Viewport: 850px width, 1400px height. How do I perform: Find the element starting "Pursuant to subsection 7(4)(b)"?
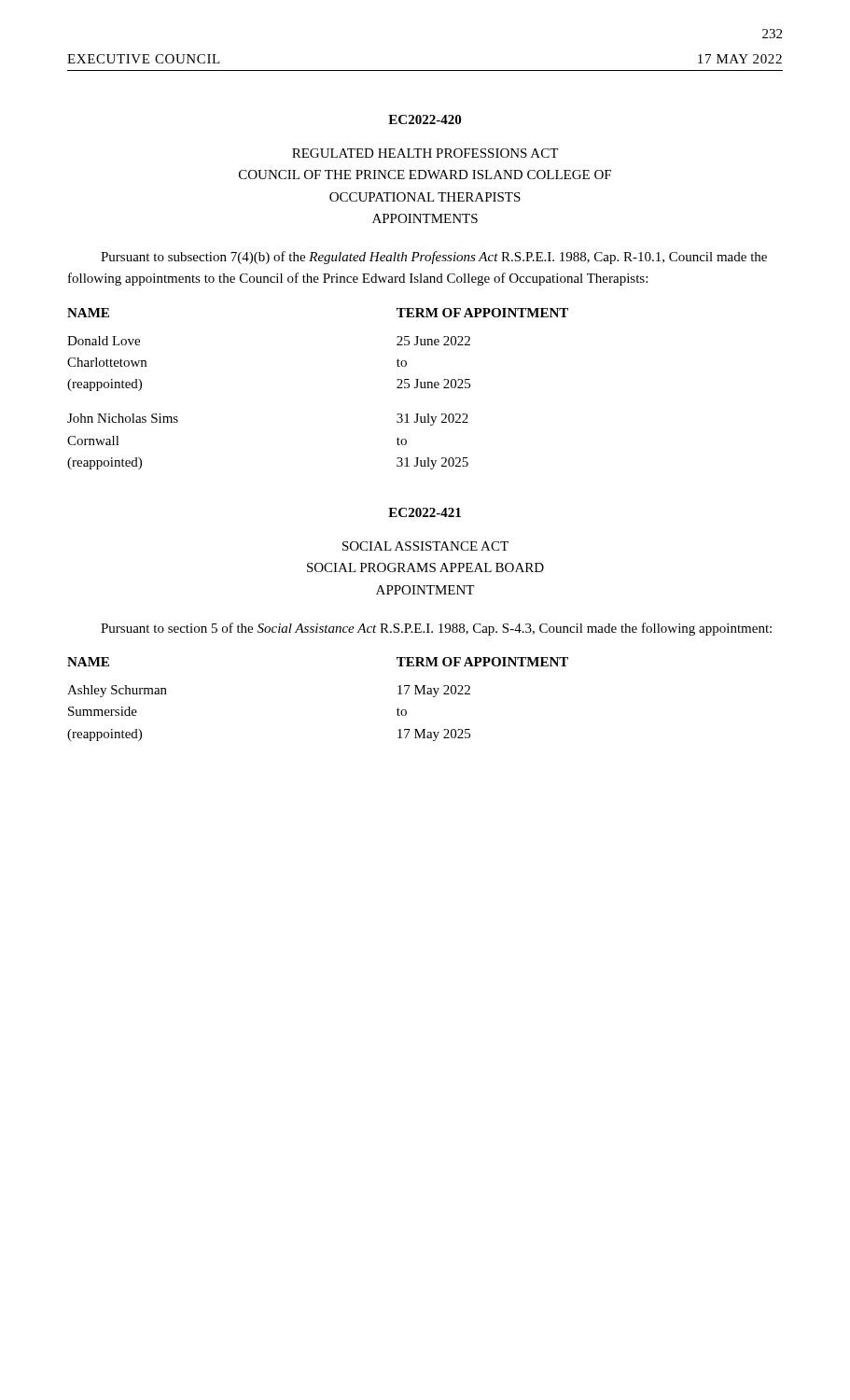417,268
